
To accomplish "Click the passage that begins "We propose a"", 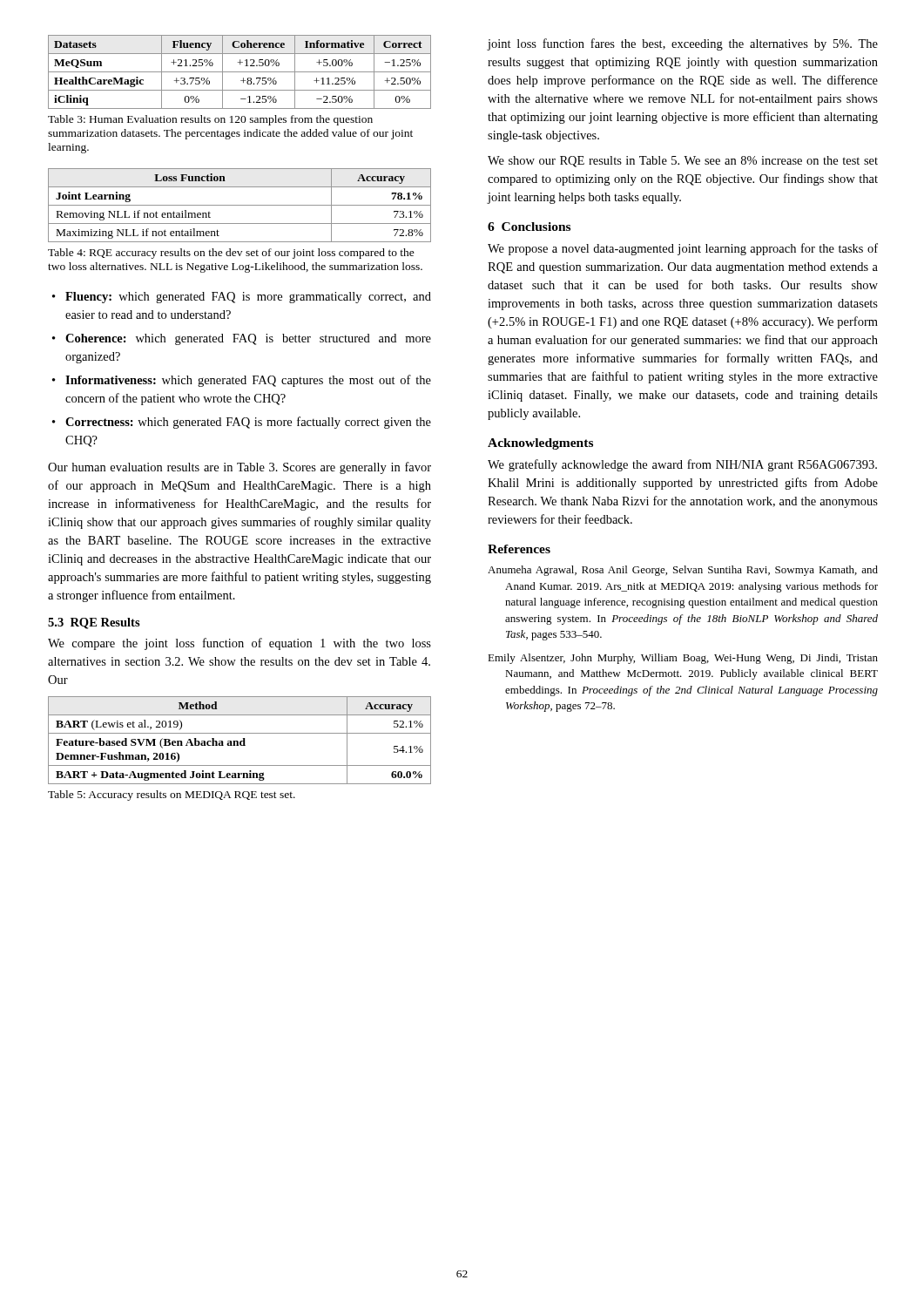I will click(683, 331).
